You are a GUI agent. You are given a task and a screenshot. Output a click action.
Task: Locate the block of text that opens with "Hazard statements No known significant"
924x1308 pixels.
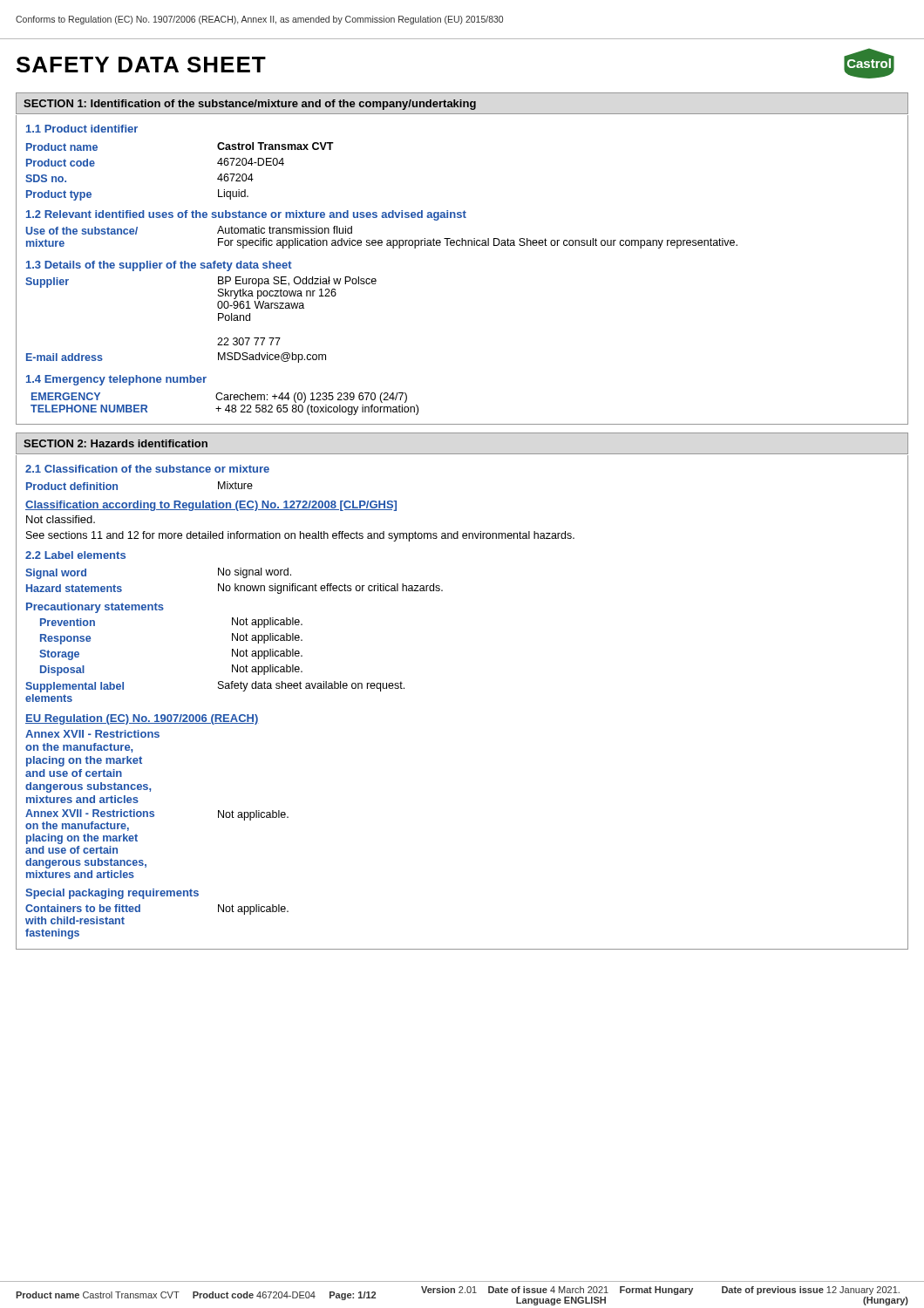click(x=234, y=589)
